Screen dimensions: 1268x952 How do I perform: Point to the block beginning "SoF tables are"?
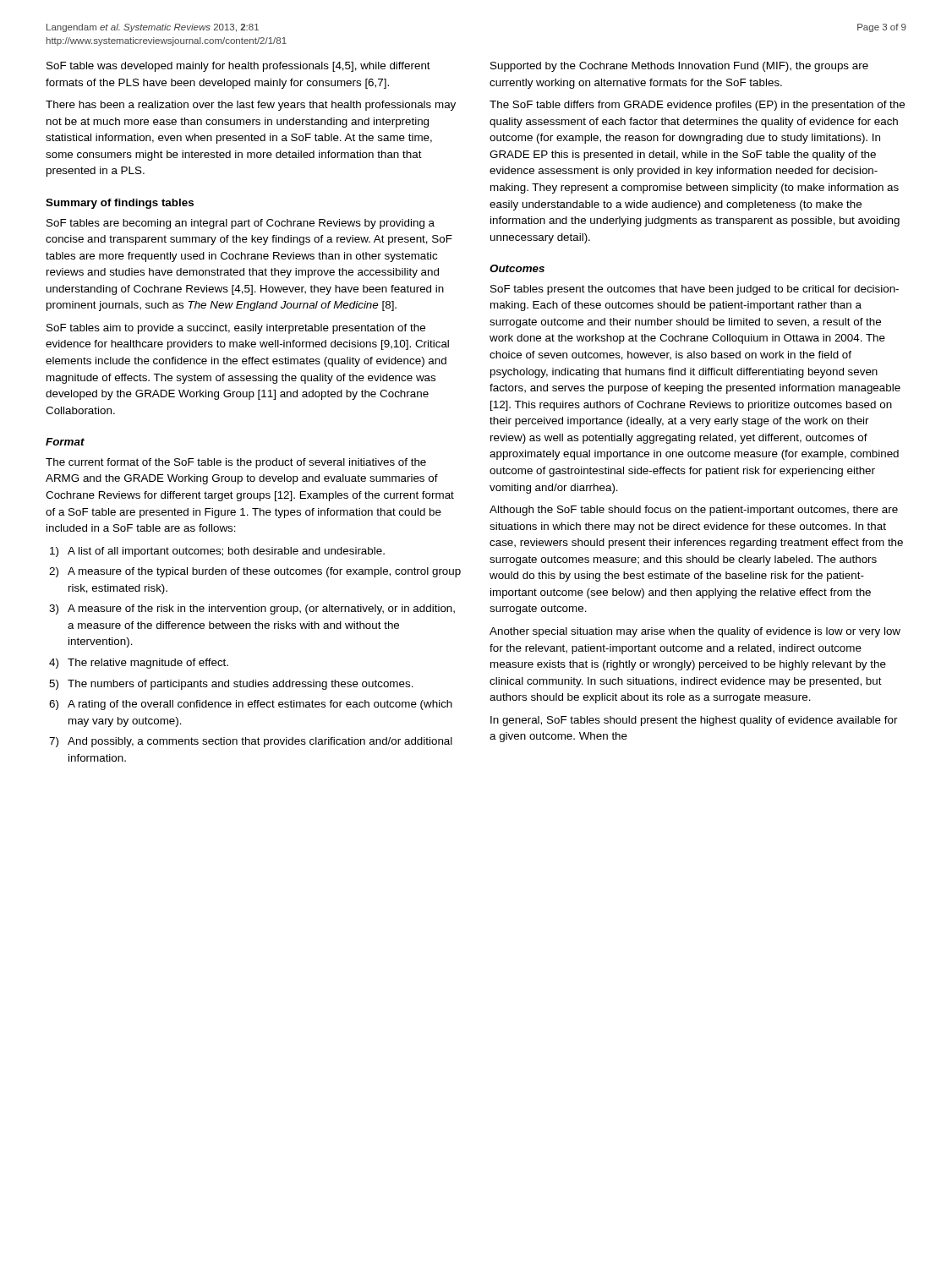[254, 264]
